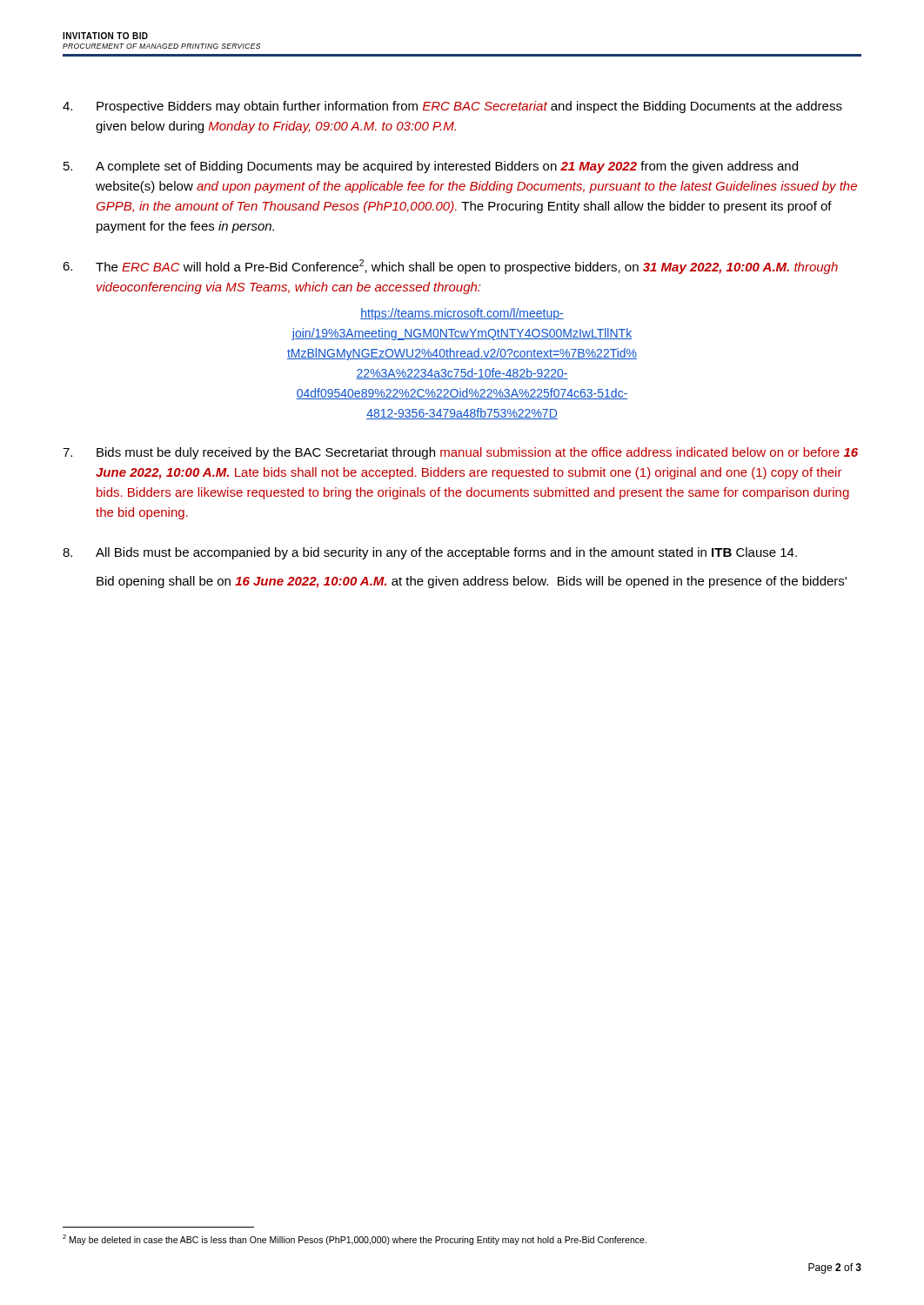Click on the list item containing "8. All Bids must be accompanied by"
The height and width of the screenshot is (1305, 924).
pyautogui.click(x=462, y=552)
